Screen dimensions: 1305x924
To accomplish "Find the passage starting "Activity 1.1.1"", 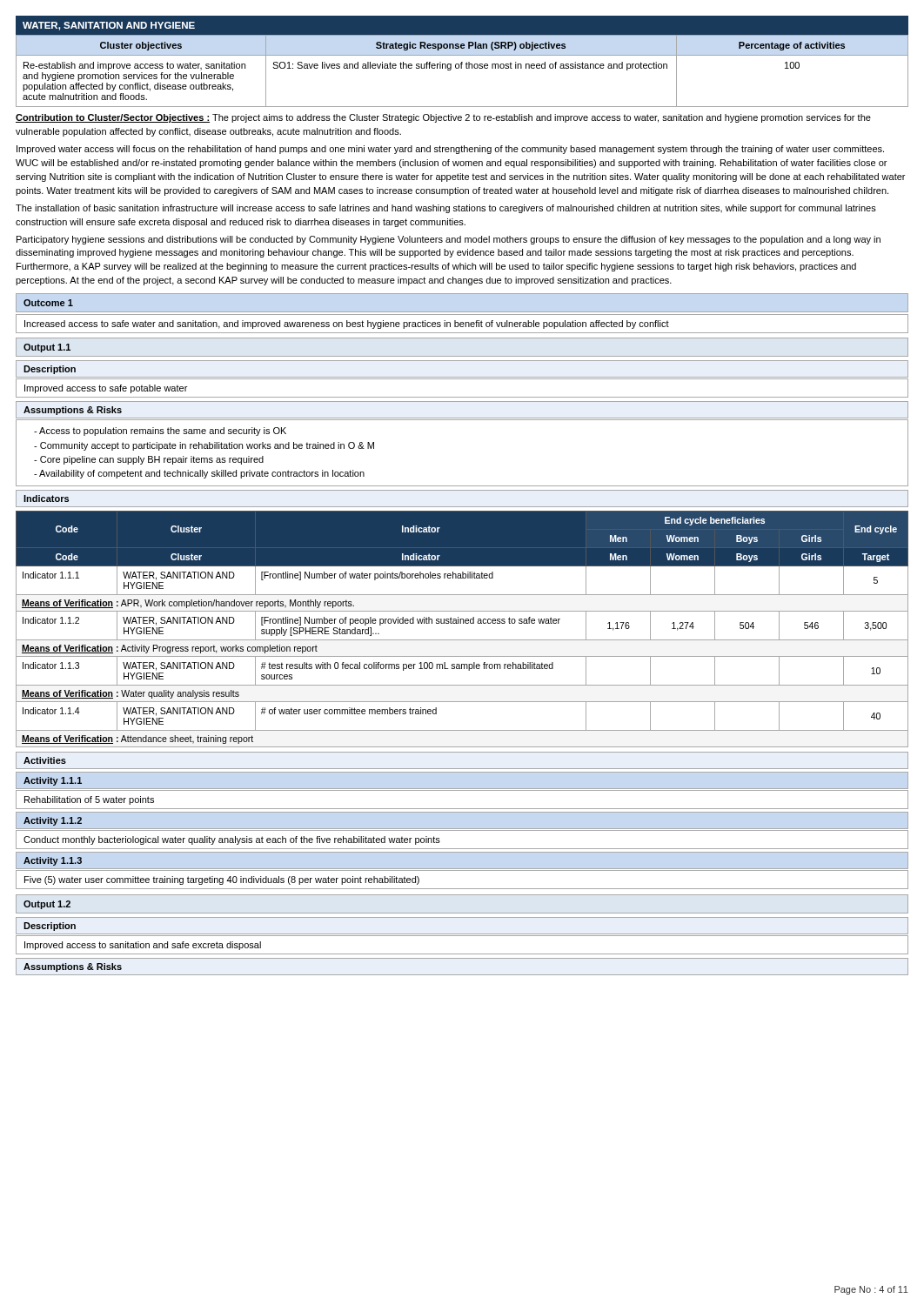I will (x=53, y=780).
